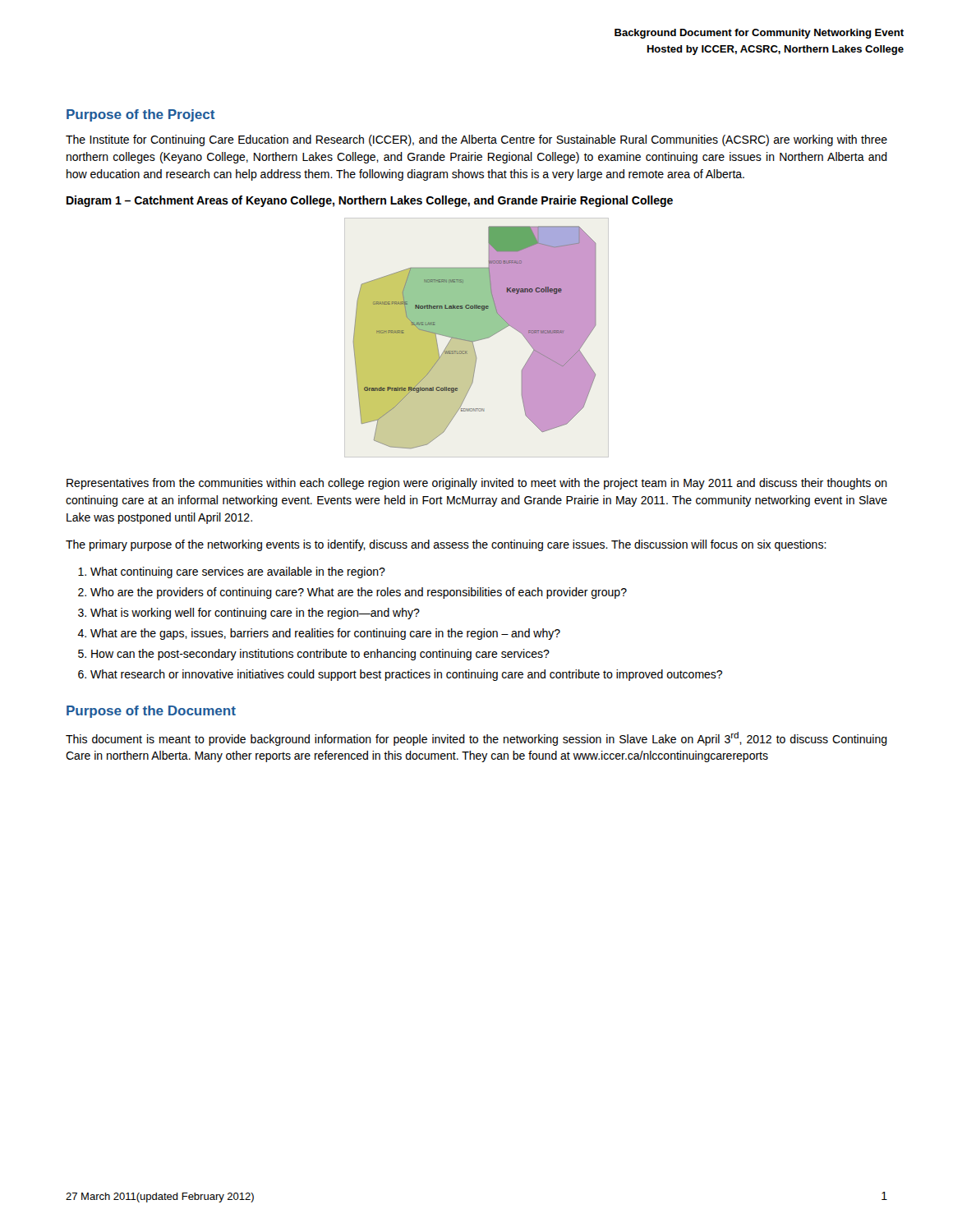Locate the list item that says "What is working"
The width and height of the screenshot is (953, 1232).
point(255,612)
